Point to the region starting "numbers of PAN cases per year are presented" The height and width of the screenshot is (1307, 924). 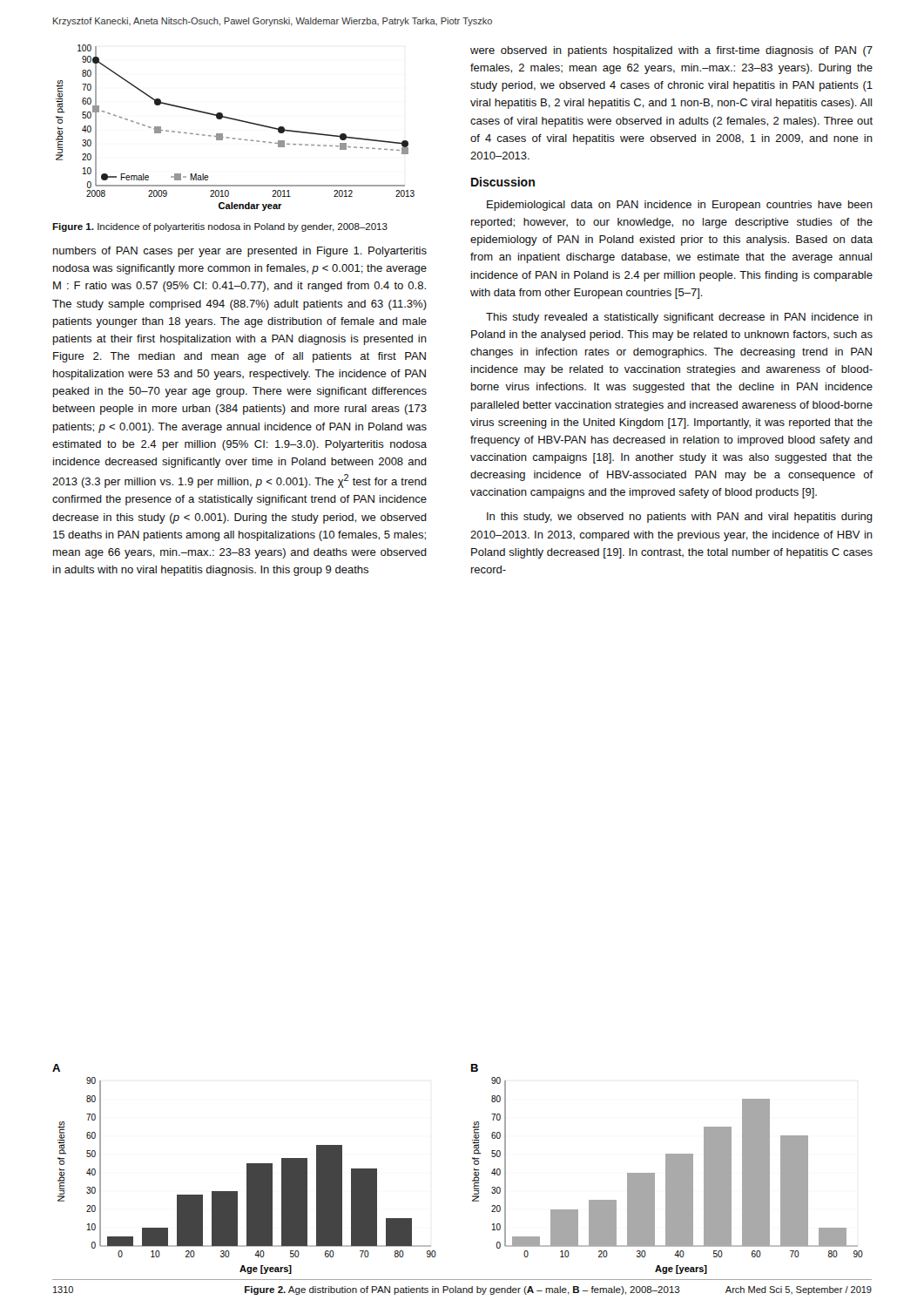[x=240, y=410]
